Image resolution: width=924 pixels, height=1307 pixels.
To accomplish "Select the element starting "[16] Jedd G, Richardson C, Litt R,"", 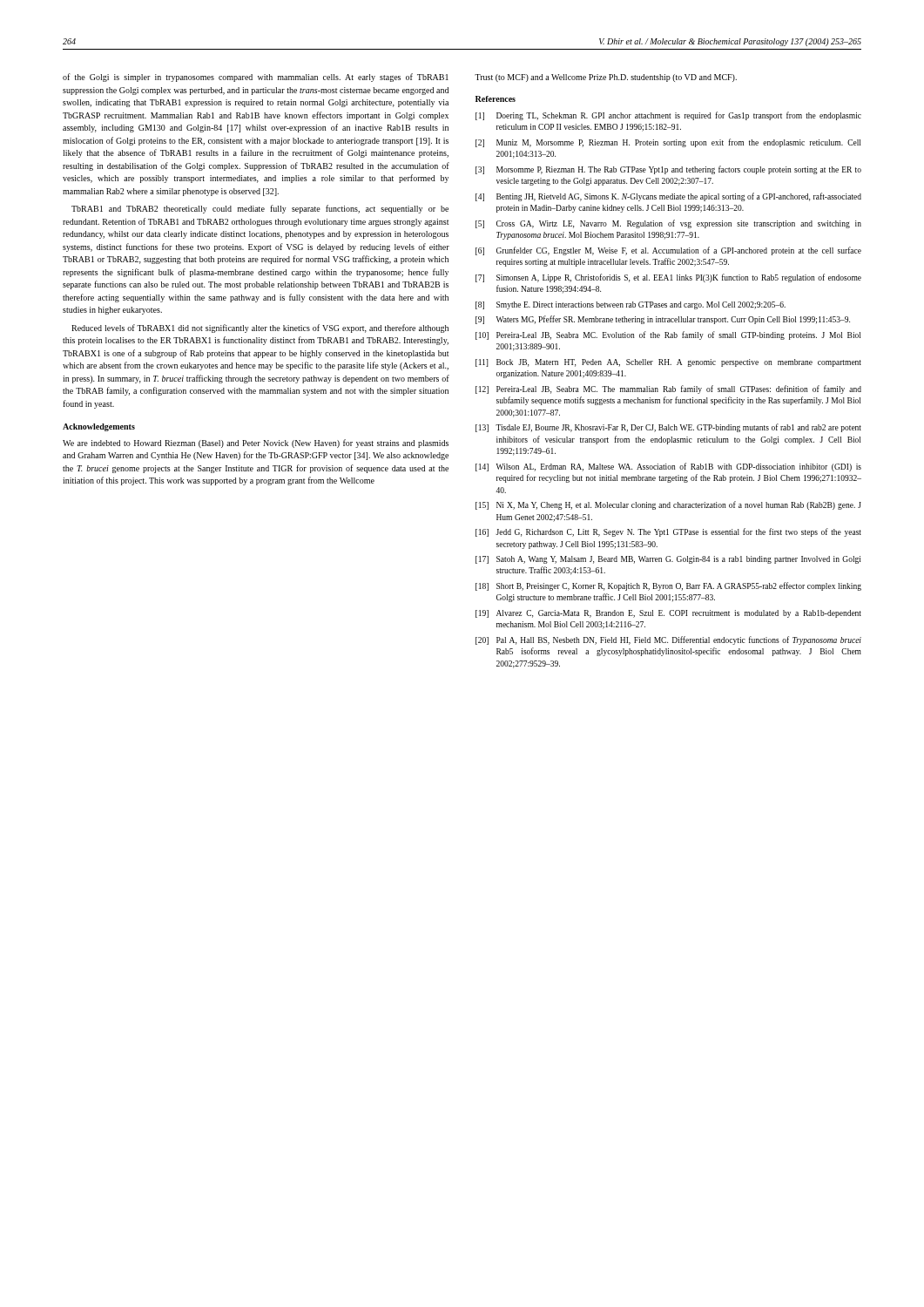I will point(668,539).
